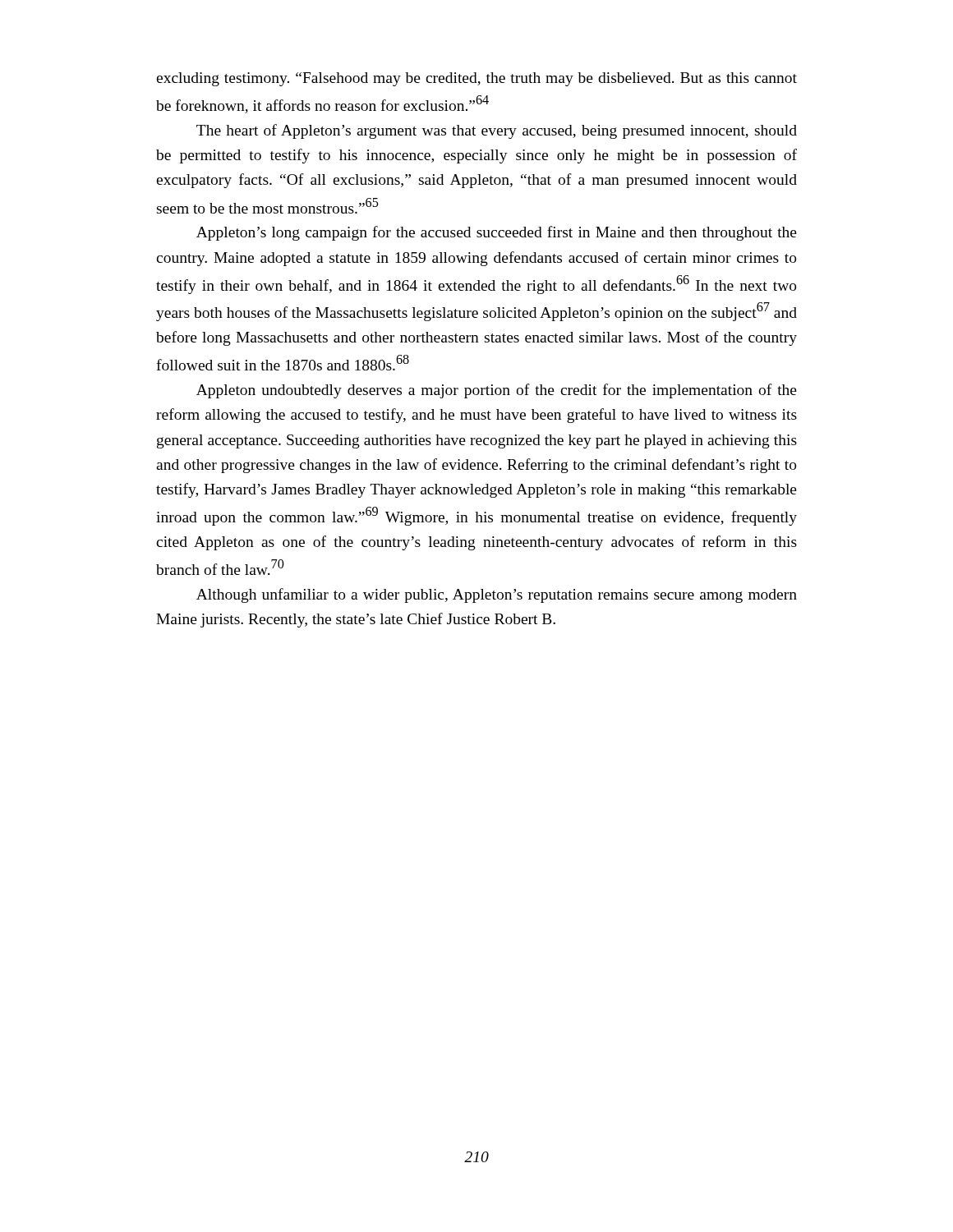Locate the block of text that opens with "Although unfamiliar to"
Viewport: 953px width, 1232px height.
(476, 607)
